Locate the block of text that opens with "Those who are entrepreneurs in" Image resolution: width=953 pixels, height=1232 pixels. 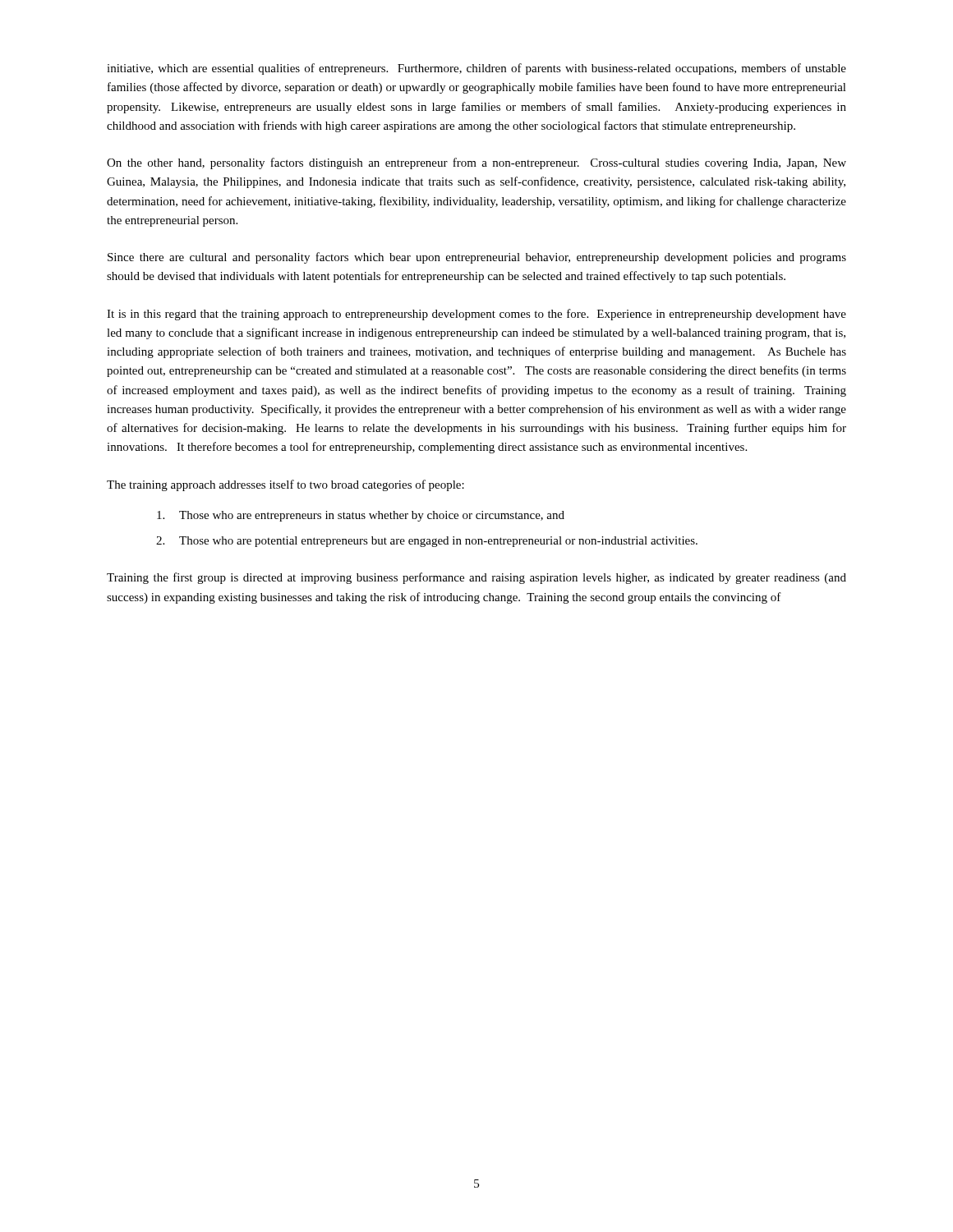point(501,515)
